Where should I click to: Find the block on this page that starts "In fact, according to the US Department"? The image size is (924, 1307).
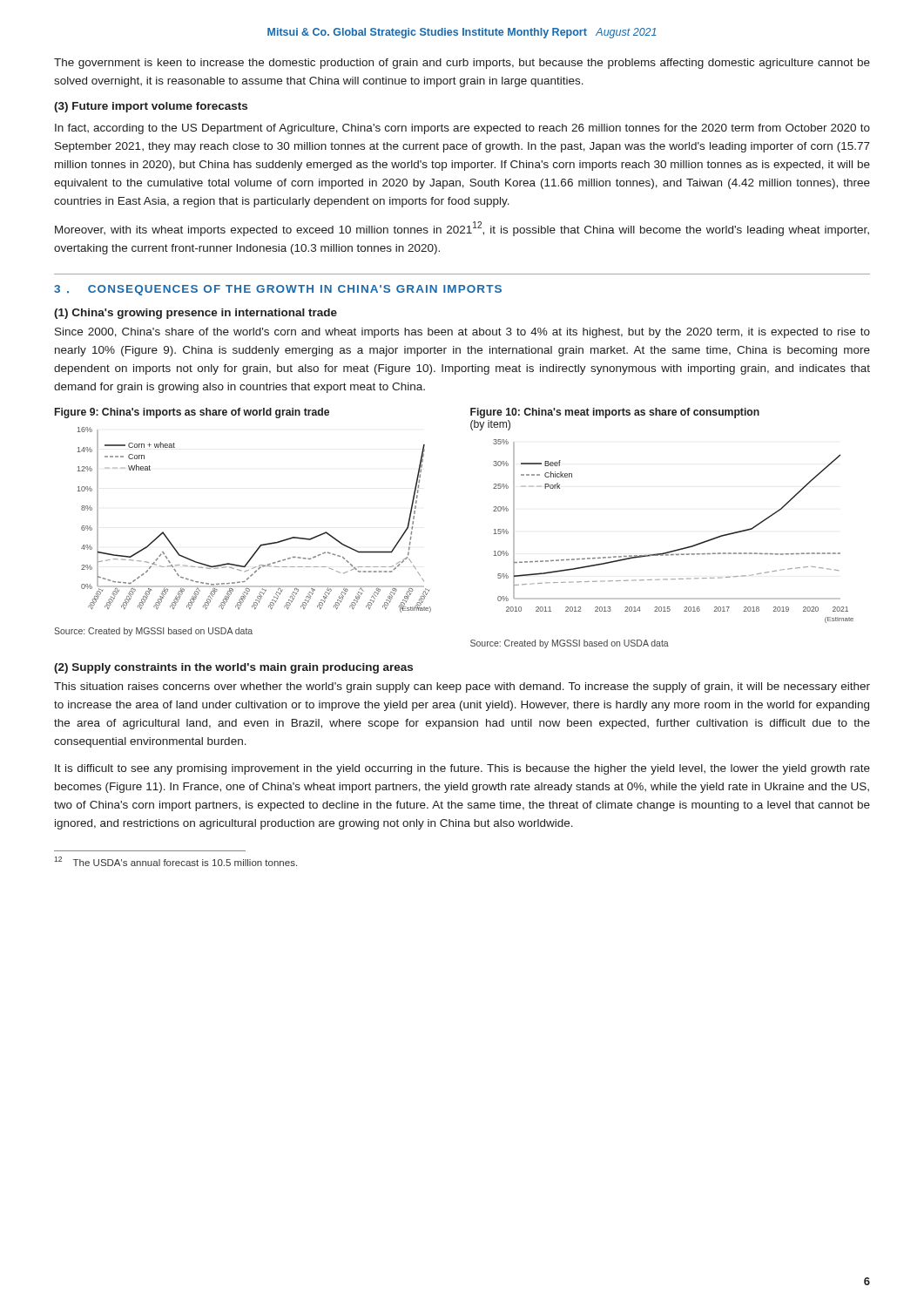pyautogui.click(x=462, y=188)
